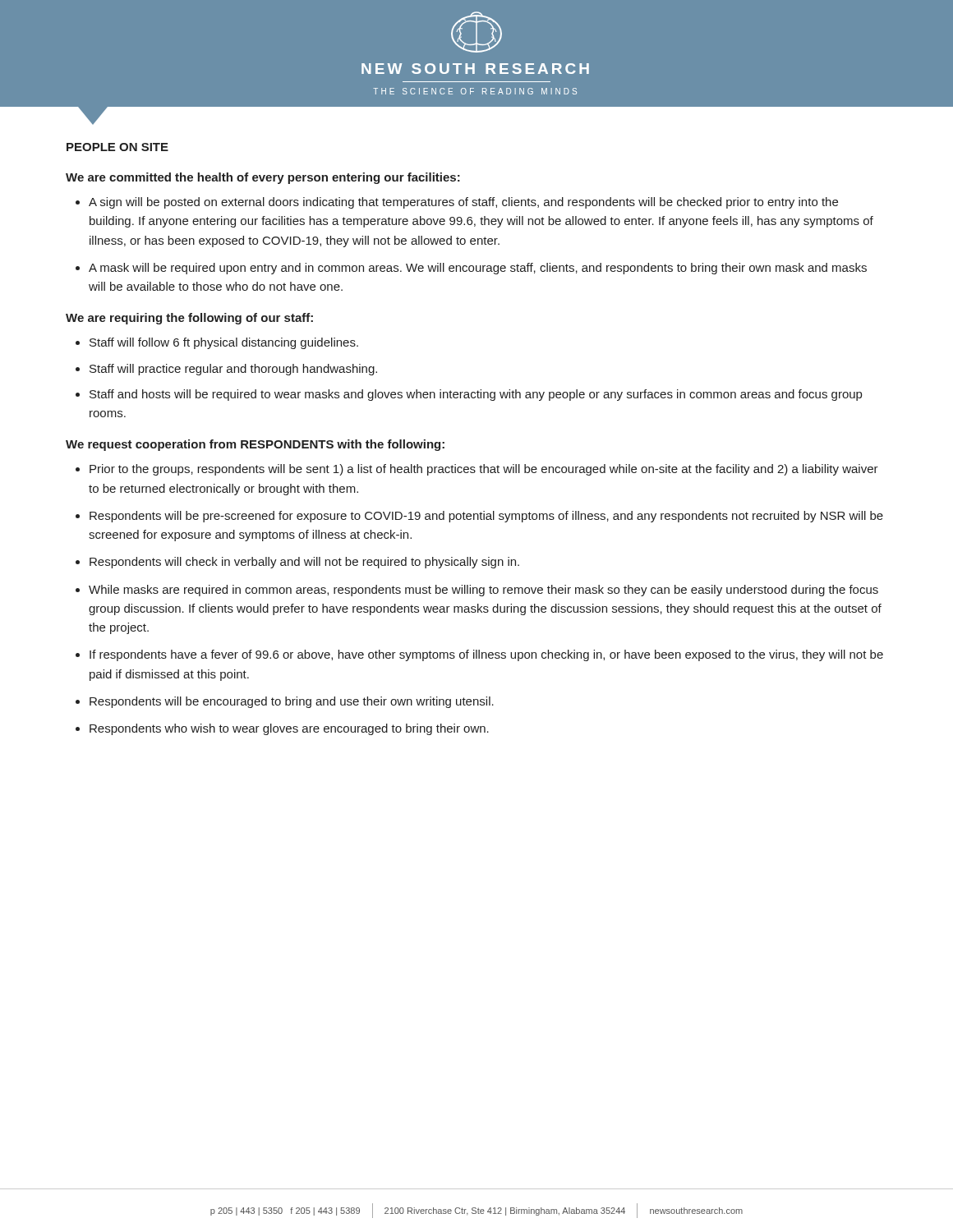Point to the block beginning "While masks are required"
Image resolution: width=953 pixels, height=1232 pixels.
(485, 608)
